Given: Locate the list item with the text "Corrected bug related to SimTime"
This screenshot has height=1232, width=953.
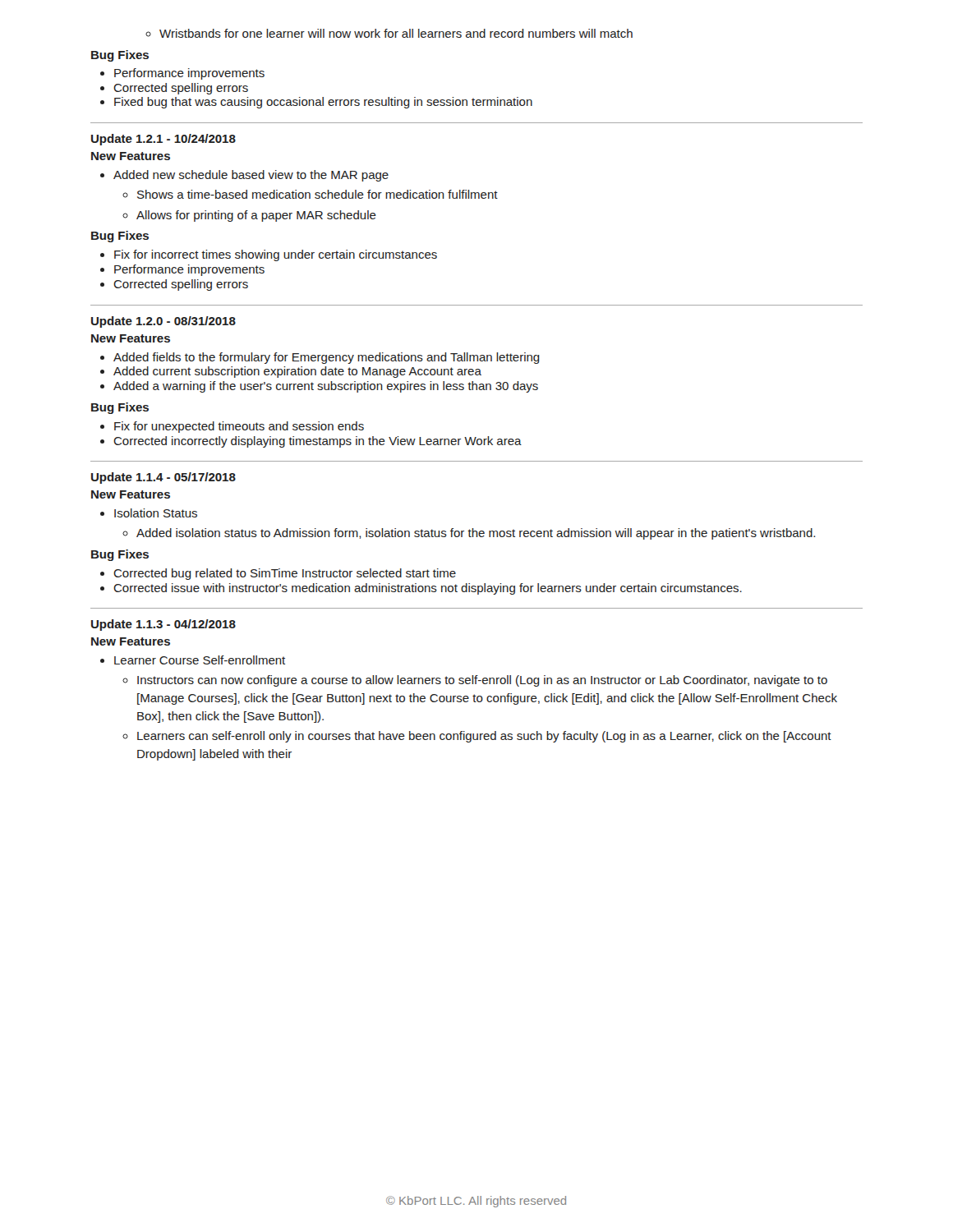Looking at the screenshot, I should tap(278, 574).
